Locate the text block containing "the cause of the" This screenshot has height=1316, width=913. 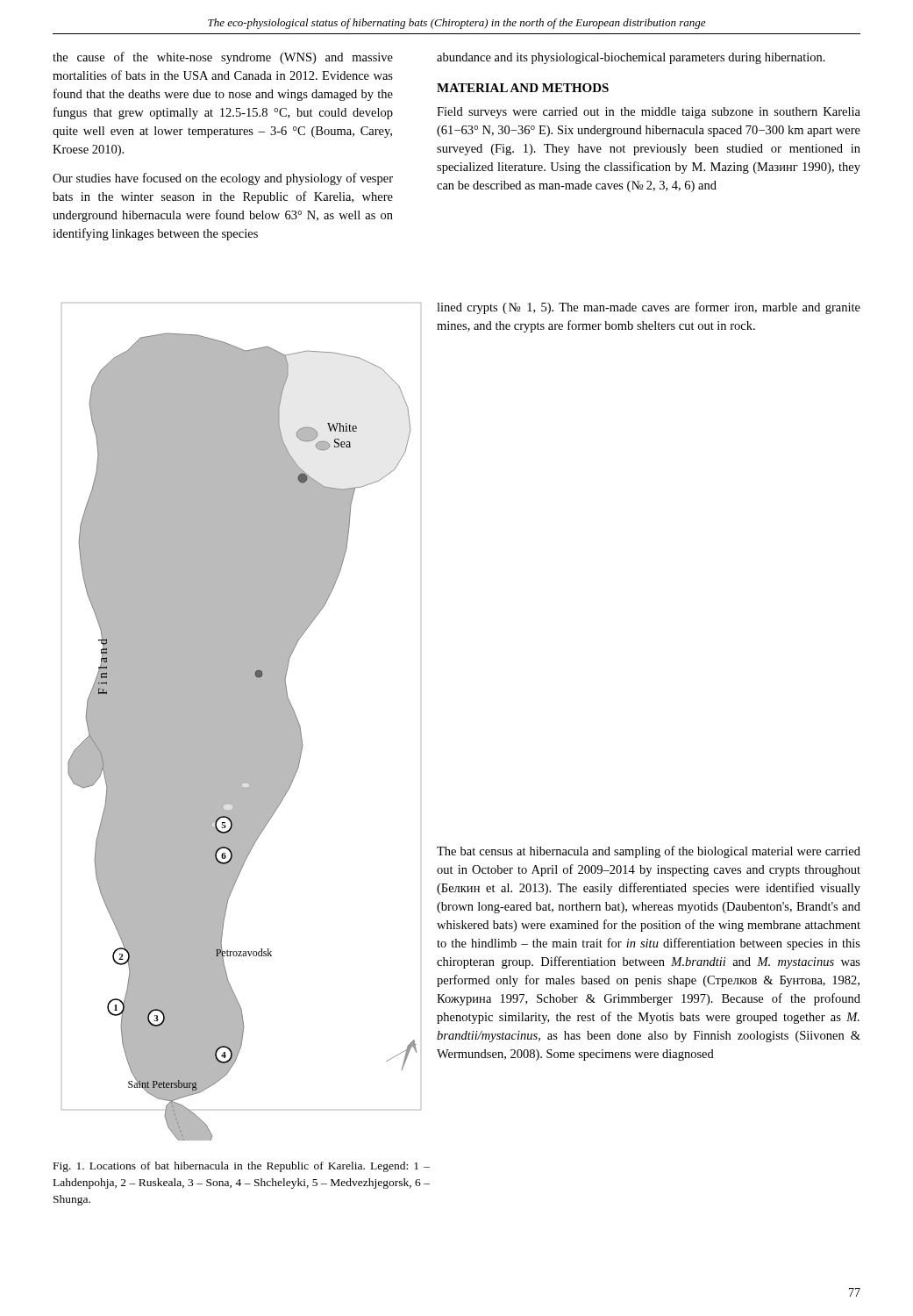223,103
